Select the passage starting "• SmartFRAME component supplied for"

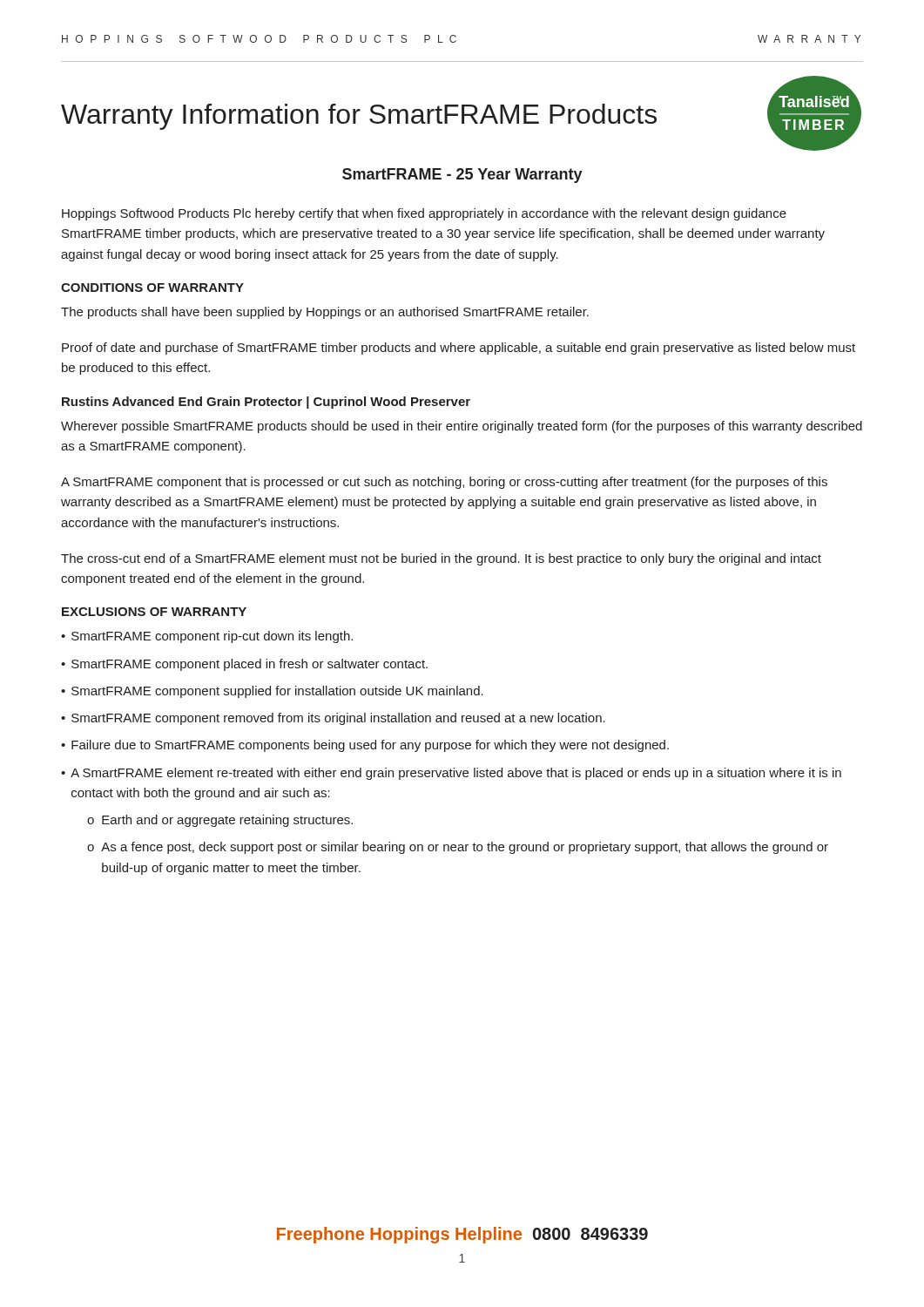pyautogui.click(x=462, y=690)
